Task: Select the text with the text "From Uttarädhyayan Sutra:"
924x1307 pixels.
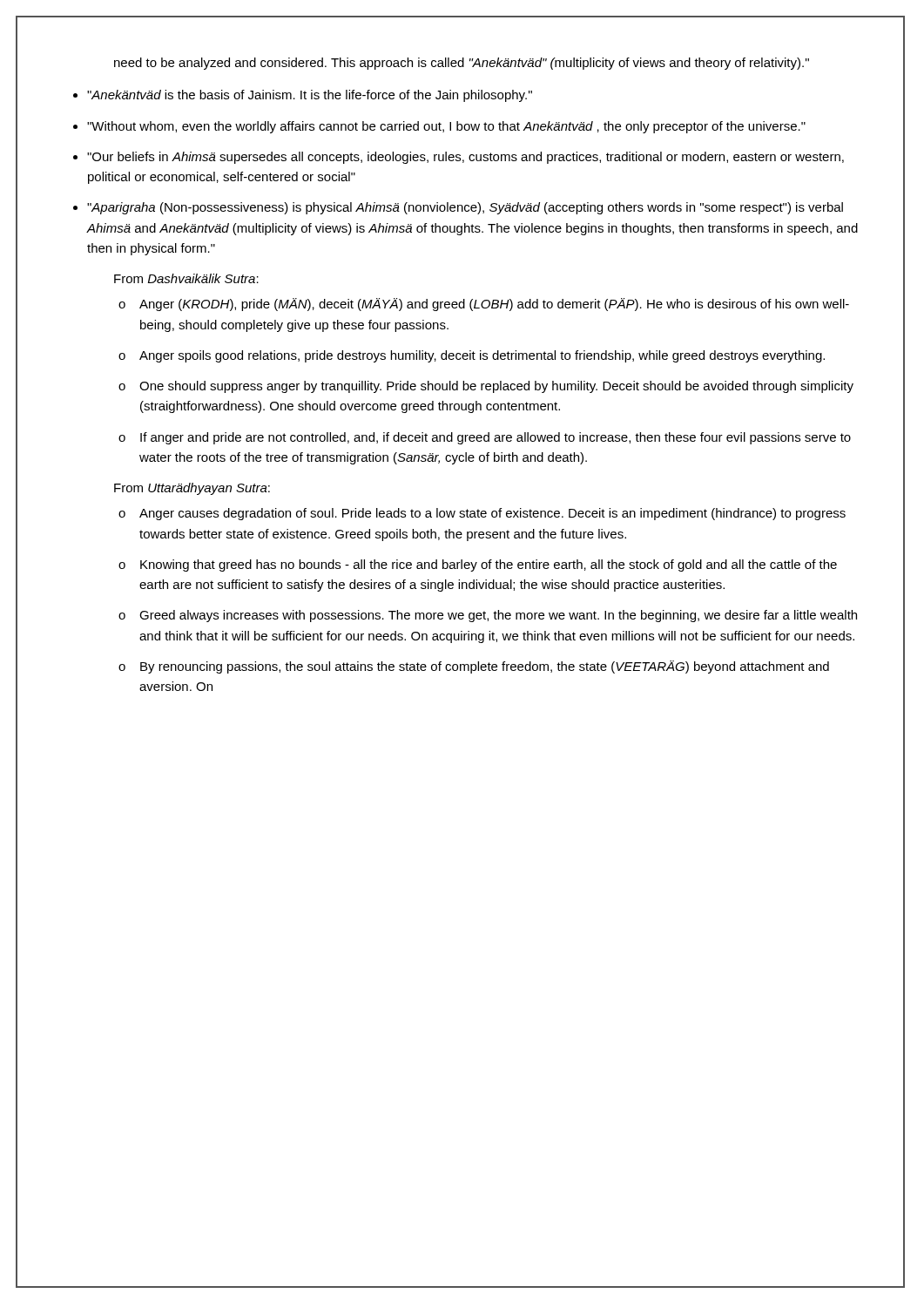Action: [x=192, y=488]
